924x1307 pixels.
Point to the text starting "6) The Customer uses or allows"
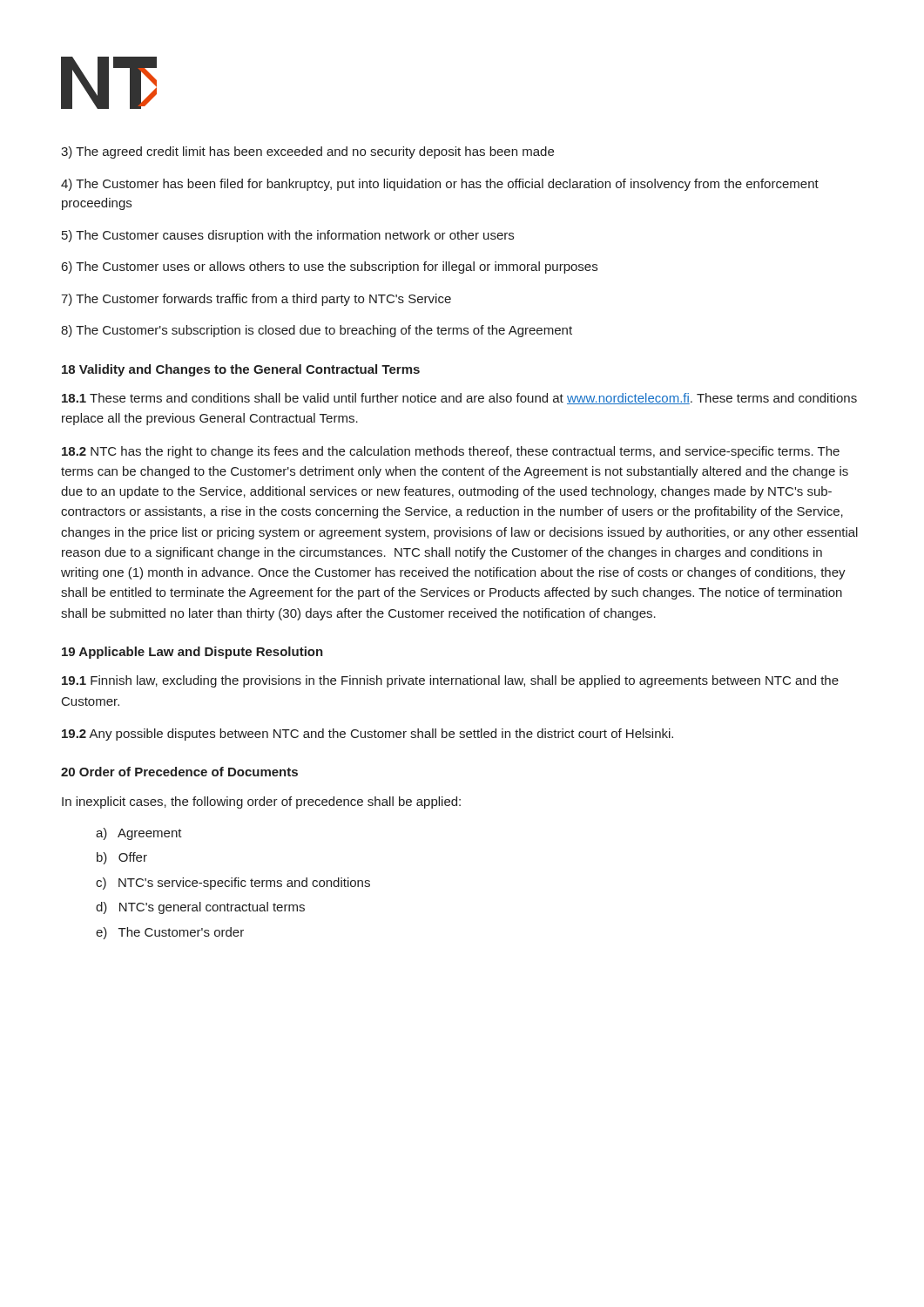click(329, 266)
